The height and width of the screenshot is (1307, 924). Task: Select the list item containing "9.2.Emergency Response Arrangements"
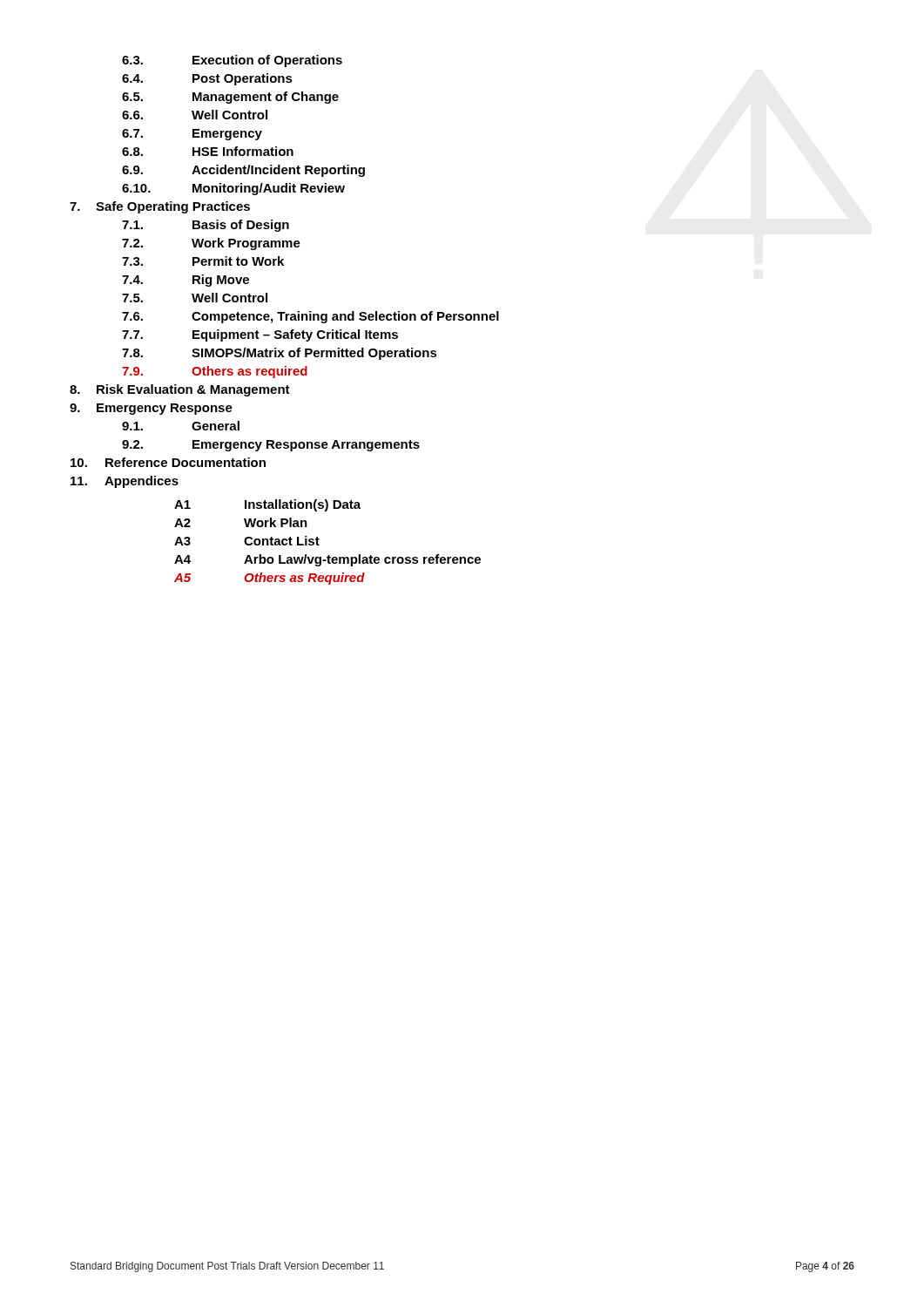(x=271, y=444)
